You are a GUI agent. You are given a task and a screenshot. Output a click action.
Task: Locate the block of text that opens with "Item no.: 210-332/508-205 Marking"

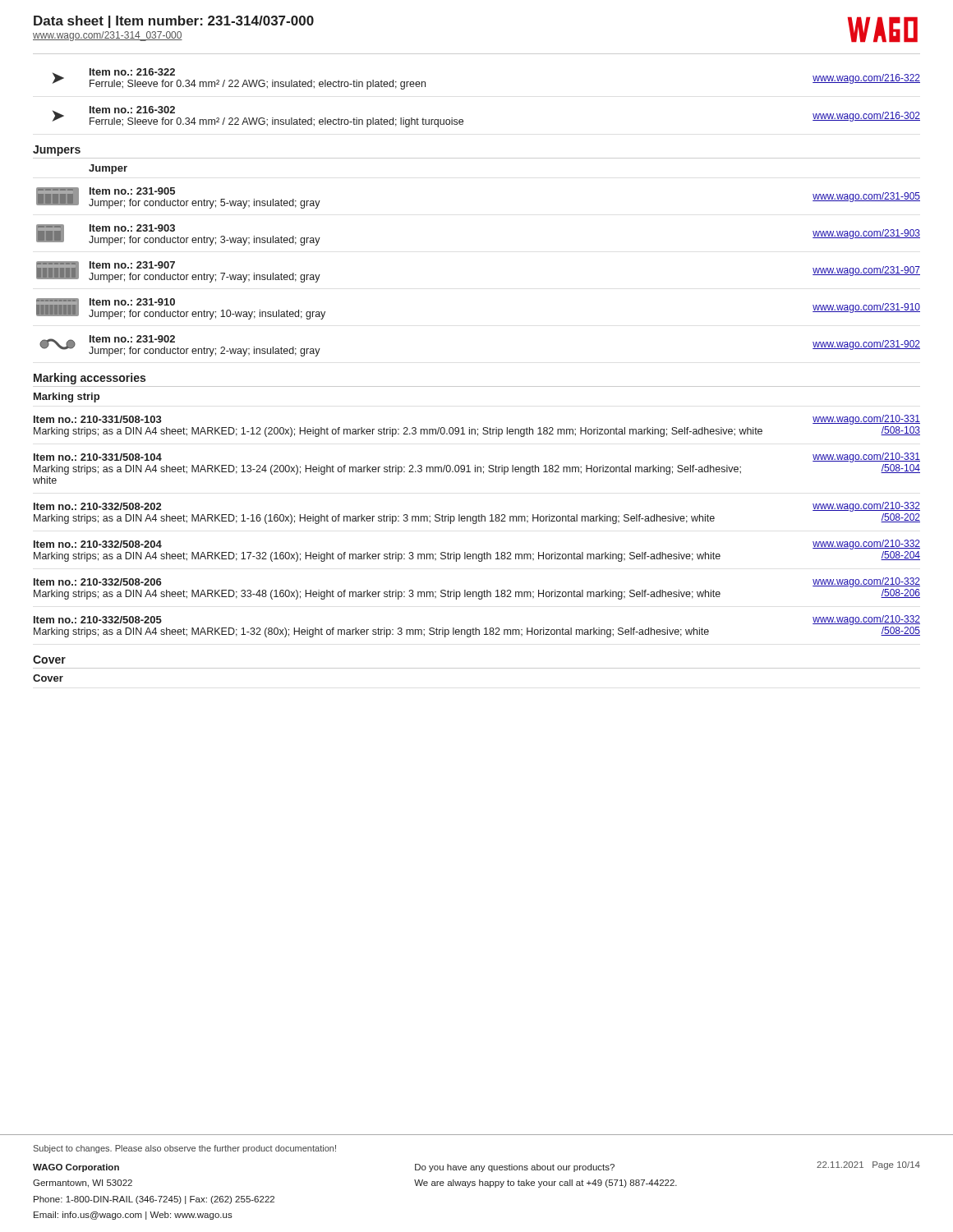click(x=476, y=625)
